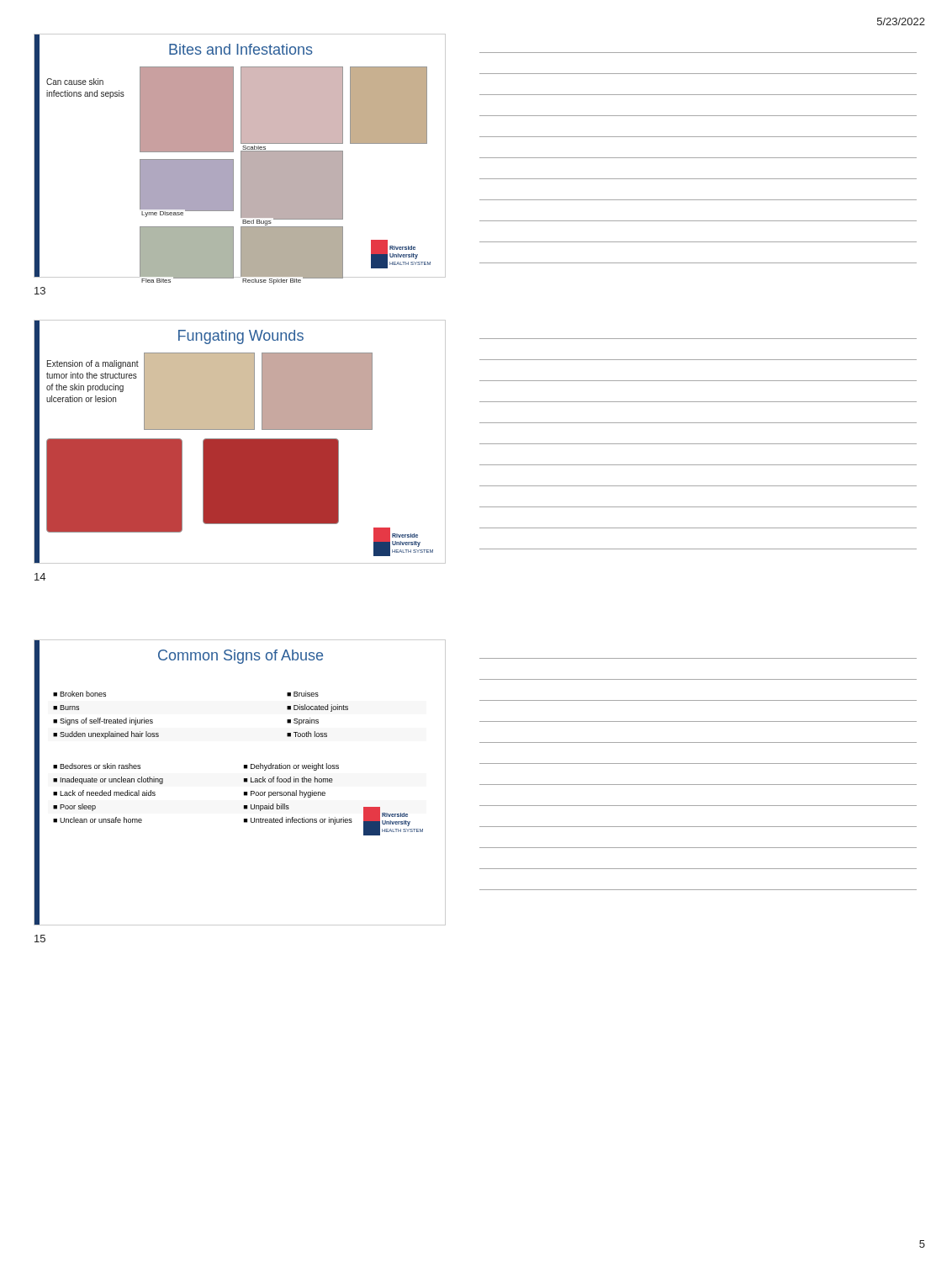Click on the table containing "■ Dislocated joints"
Viewport: 952px width, 1262px height.
click(237, 708)
